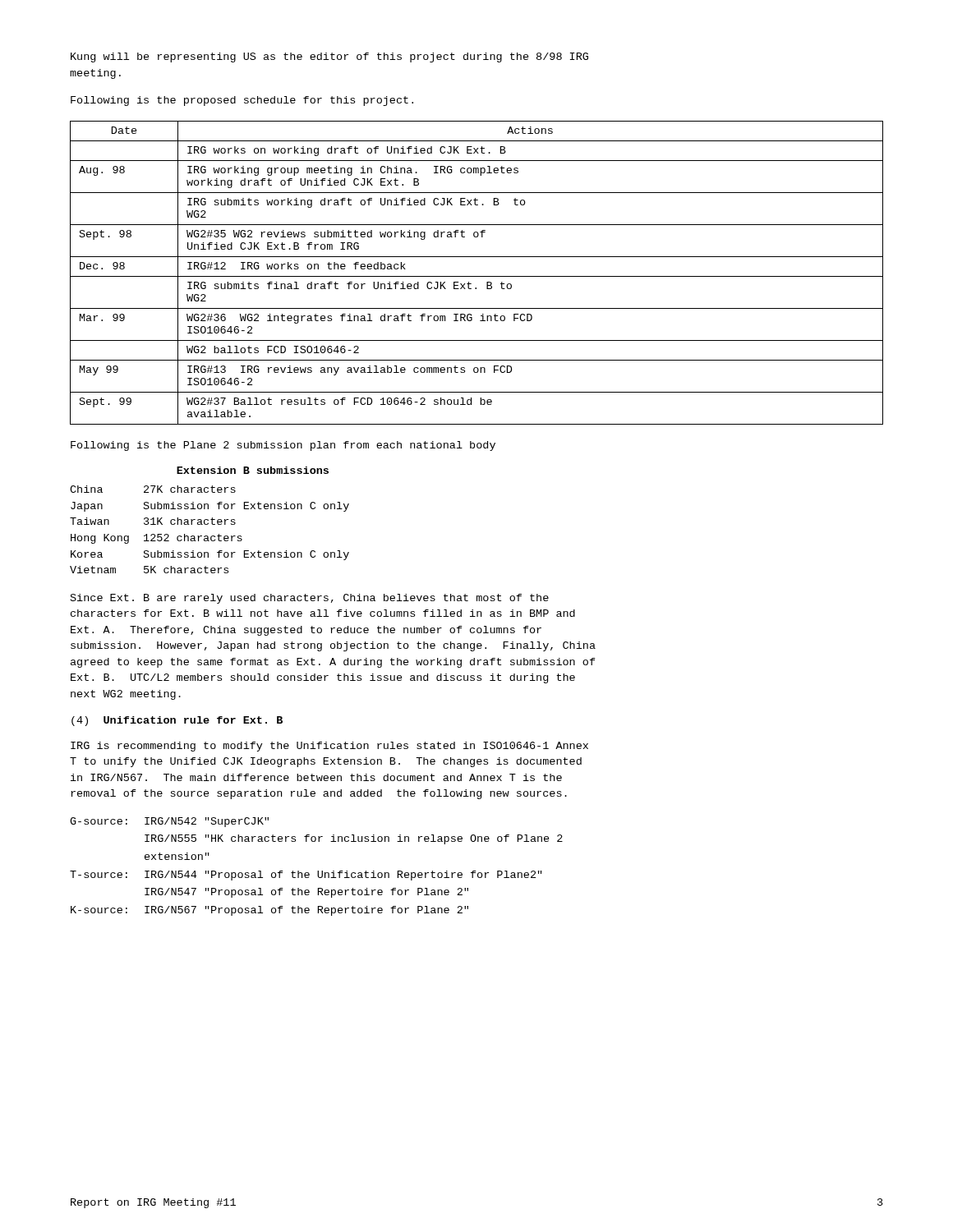Find a table

476,272
